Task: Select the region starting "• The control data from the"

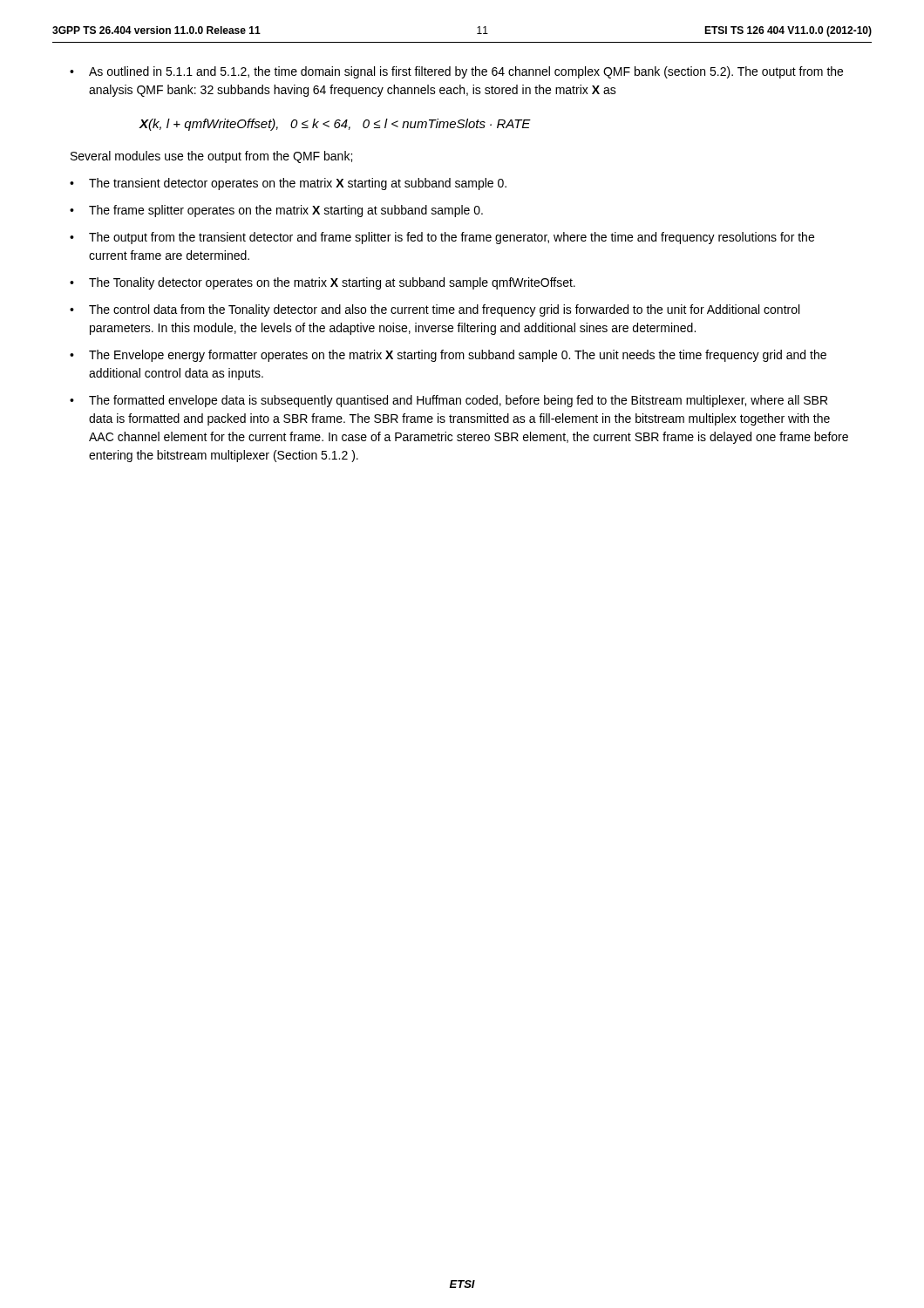Action: [x=462, y=319]
